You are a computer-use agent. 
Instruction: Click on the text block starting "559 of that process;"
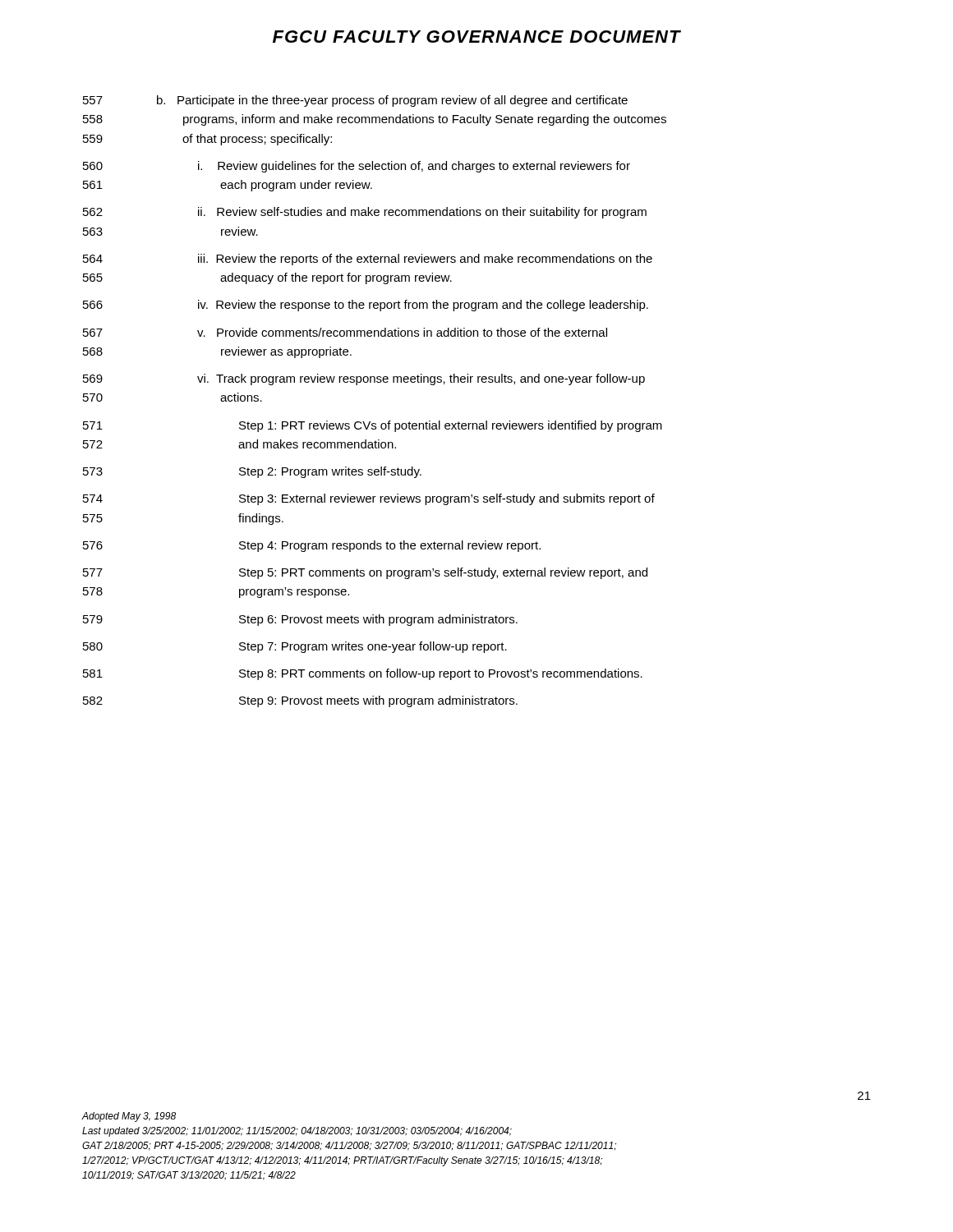pyautogui.click(x=207, y=140)
